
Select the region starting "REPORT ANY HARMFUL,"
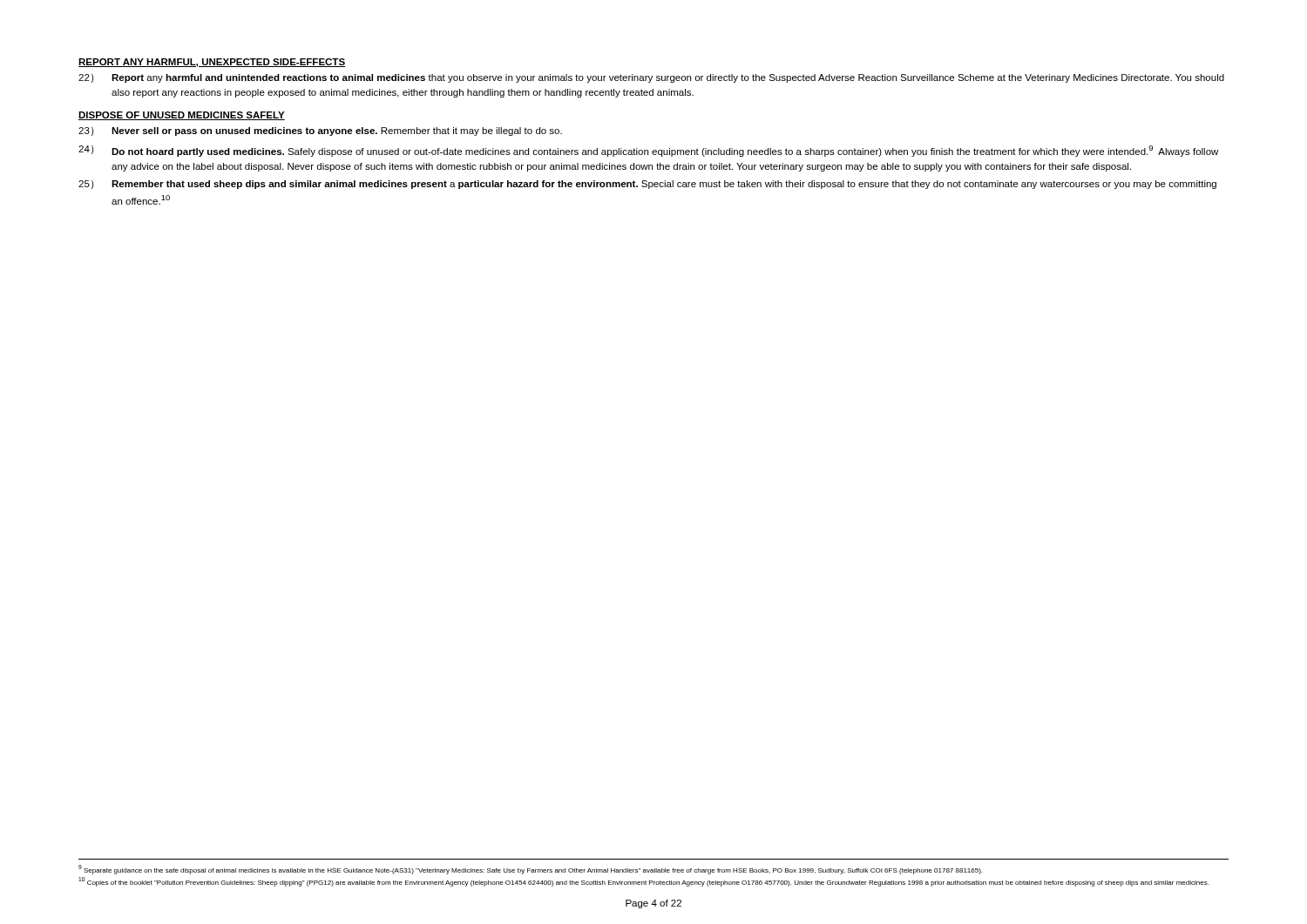(212, 62)
